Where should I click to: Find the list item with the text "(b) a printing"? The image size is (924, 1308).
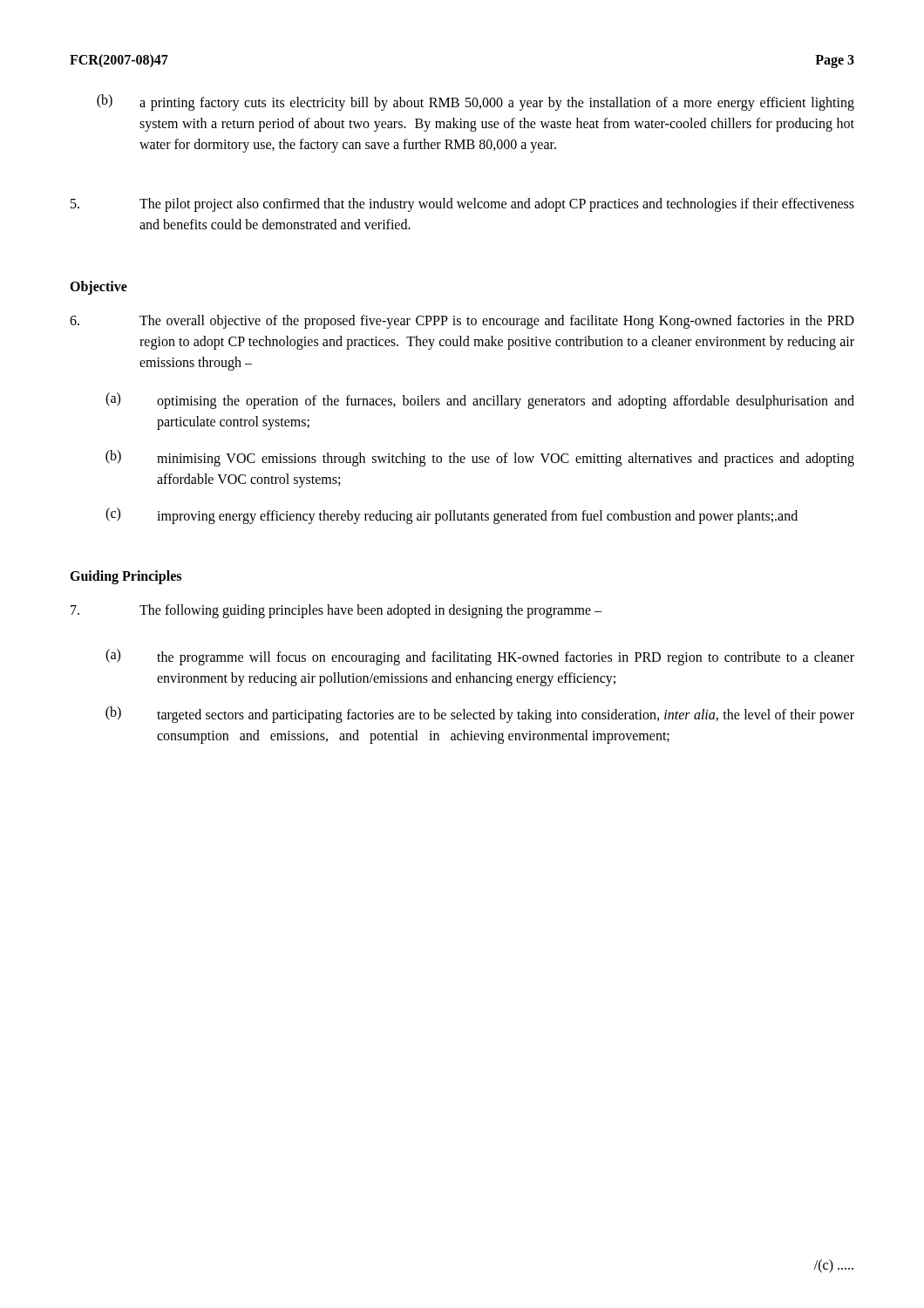pos(462,124)
